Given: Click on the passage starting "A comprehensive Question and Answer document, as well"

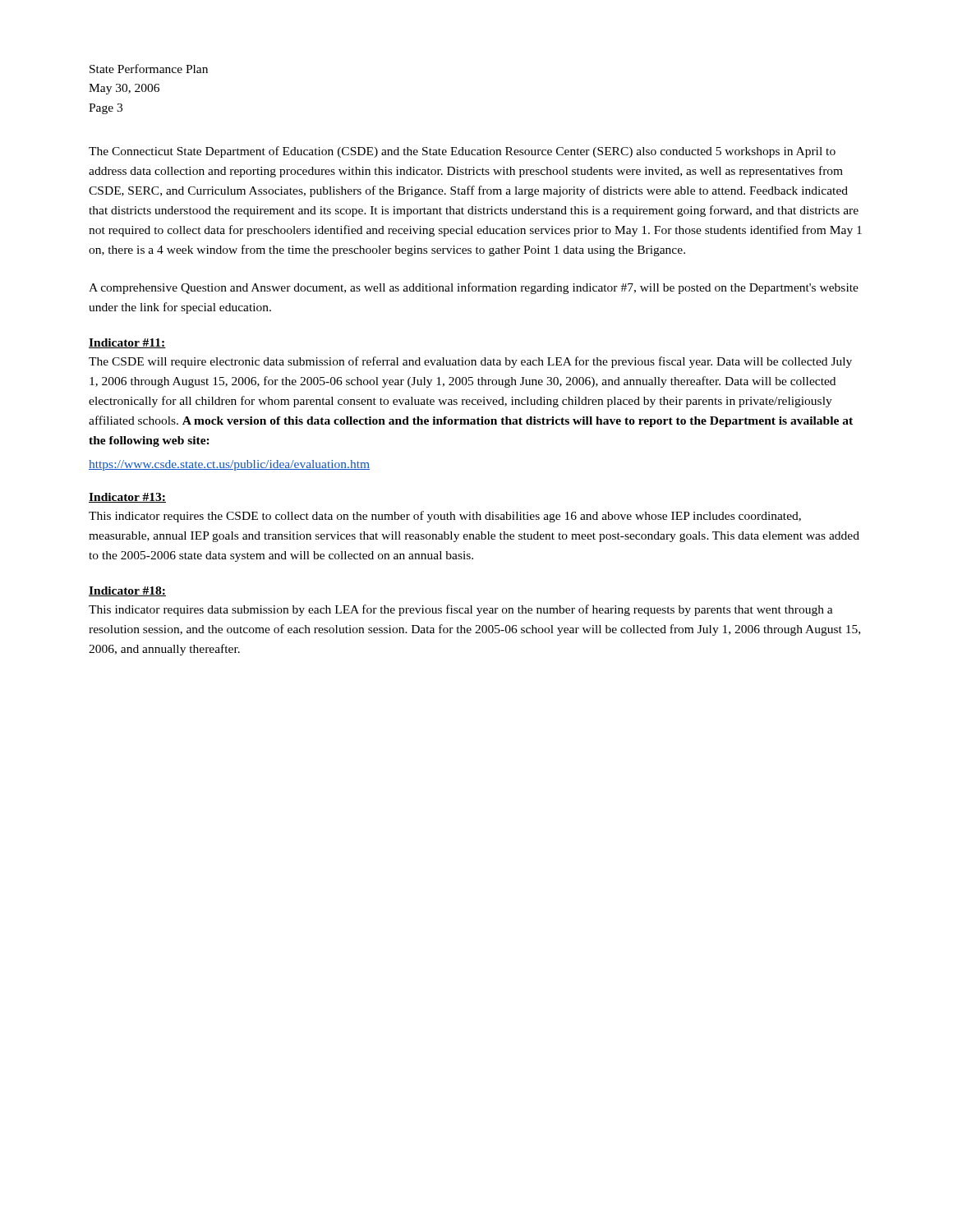Looking at the screenshot, I should (474, 297).
